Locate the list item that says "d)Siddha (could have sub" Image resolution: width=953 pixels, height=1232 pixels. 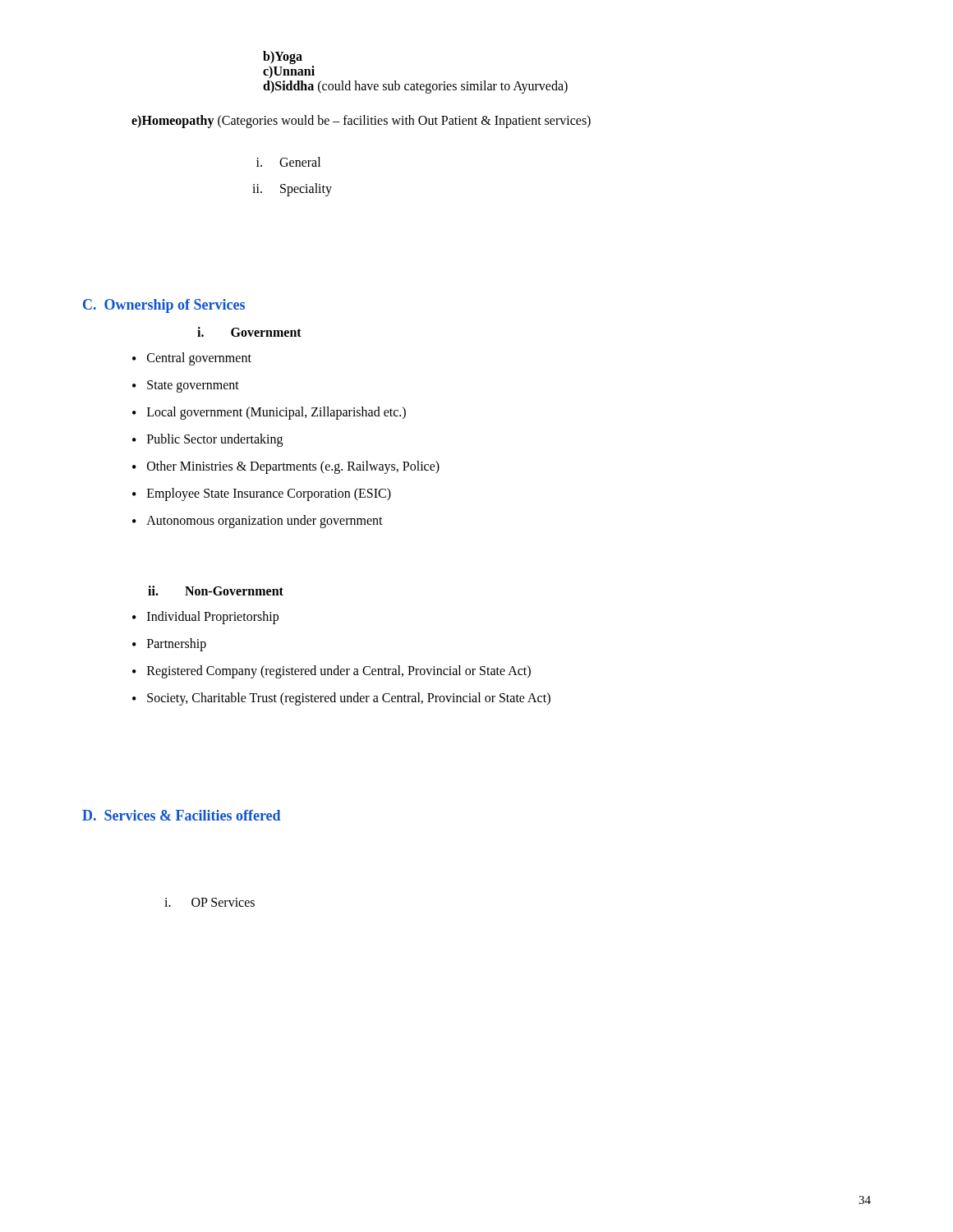[415, 86]
